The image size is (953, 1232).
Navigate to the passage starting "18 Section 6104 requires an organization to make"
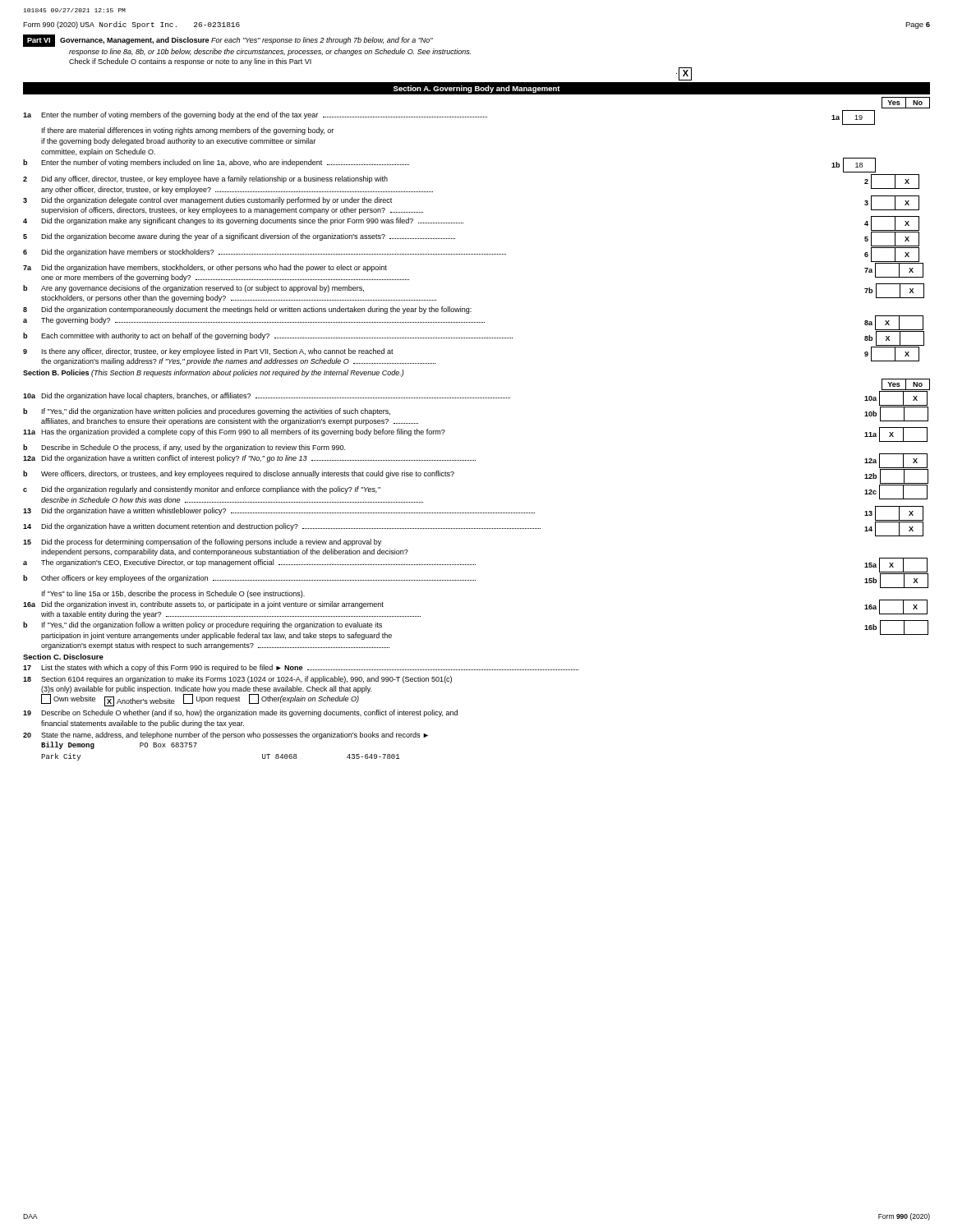tap(237, 680)
